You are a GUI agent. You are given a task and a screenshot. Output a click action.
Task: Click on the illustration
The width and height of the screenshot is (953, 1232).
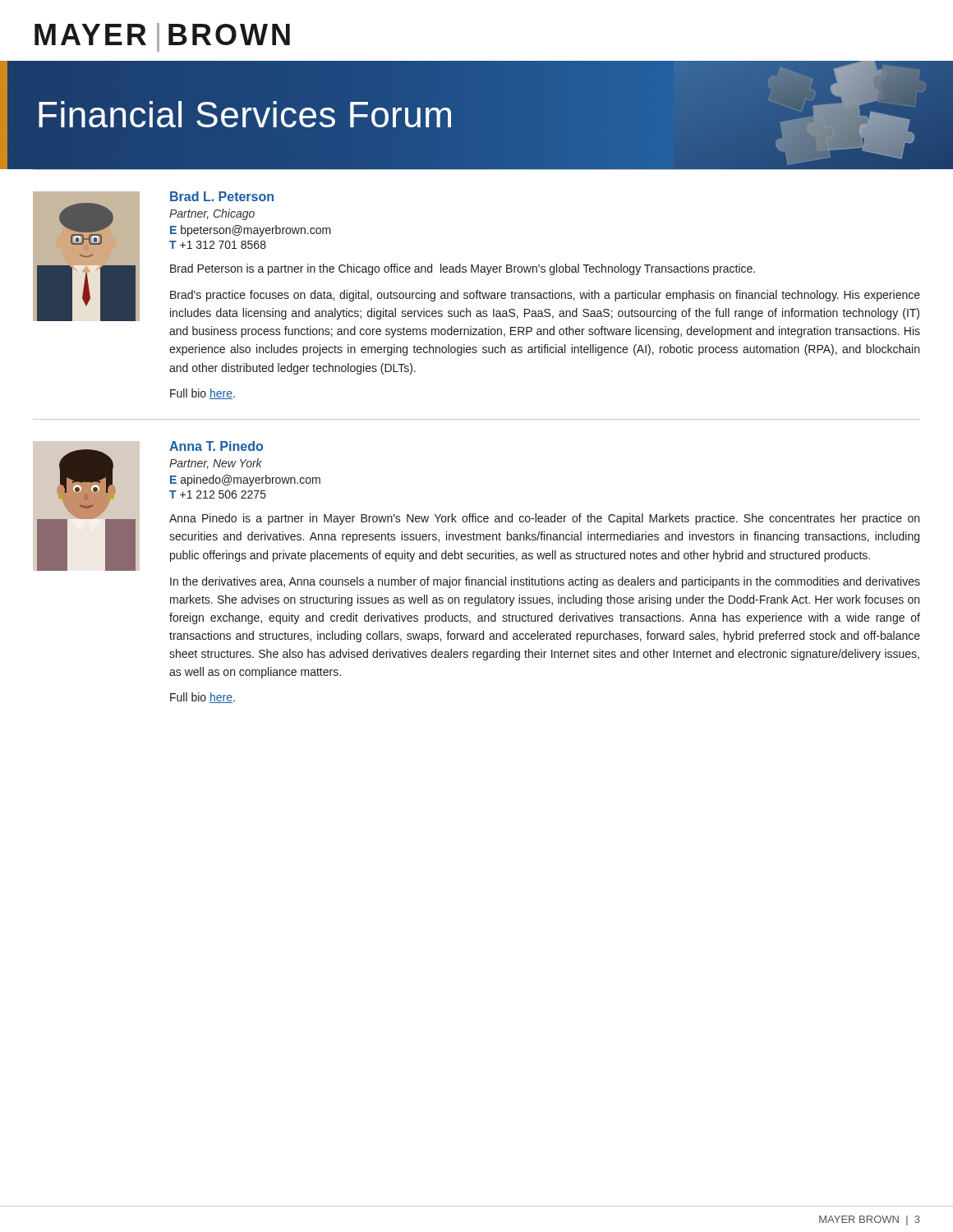click(x=476, y=115)
